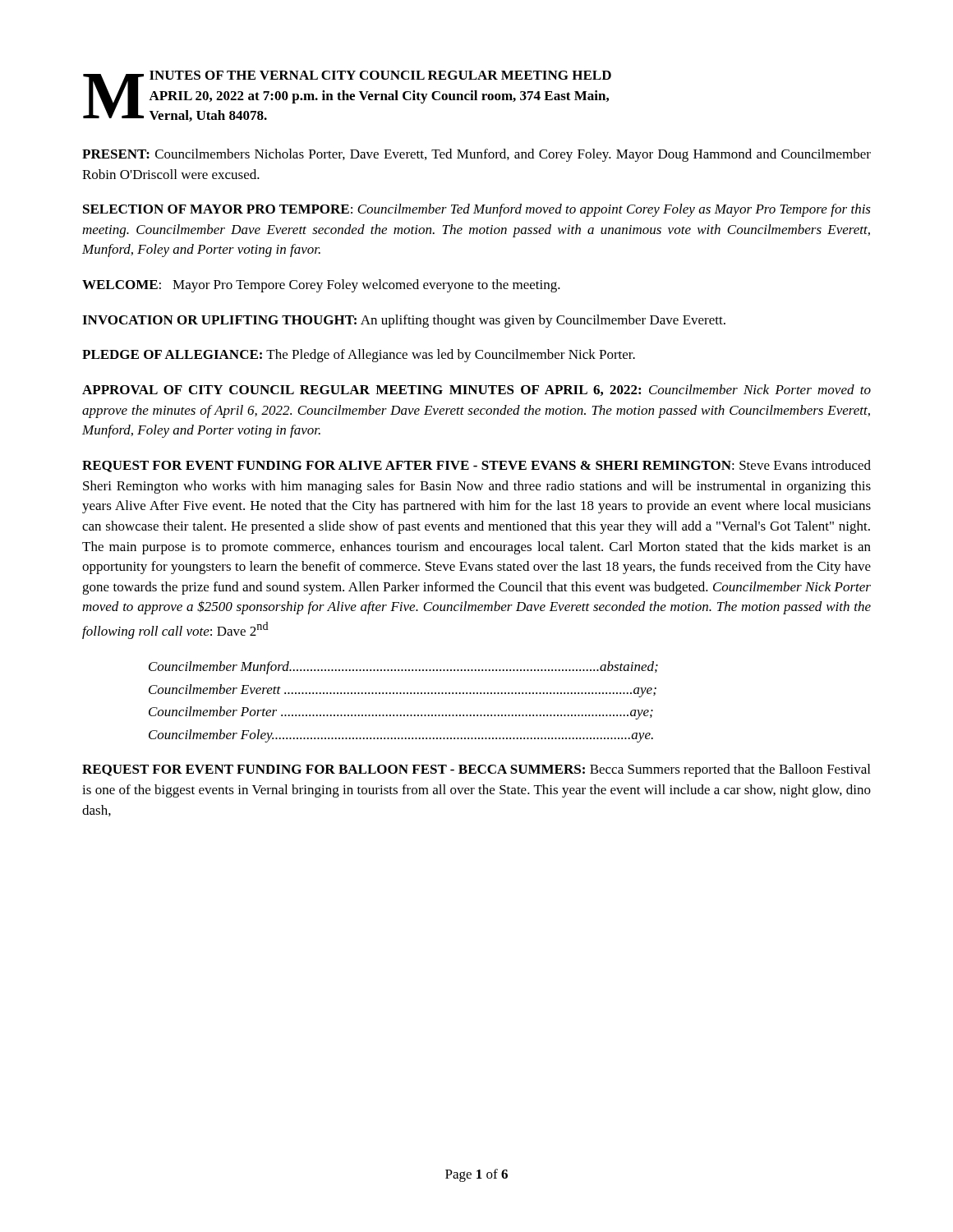The width and height of the screenshot is (953, 1232).
Task: Point to the text block starting "APPROVAL OF CITY COUNCIL"
Action: coord(476,410)
